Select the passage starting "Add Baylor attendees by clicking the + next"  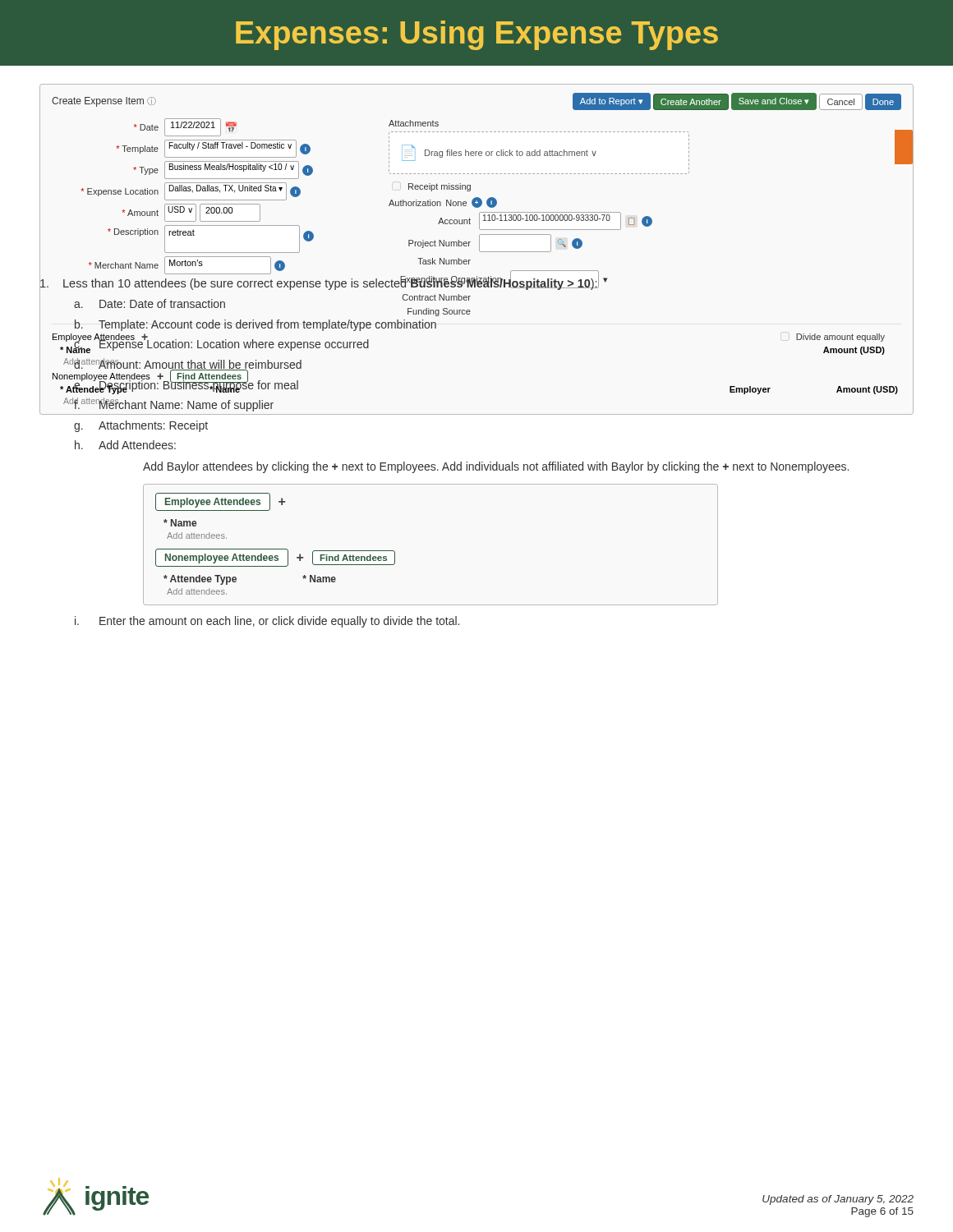[496, 467]
